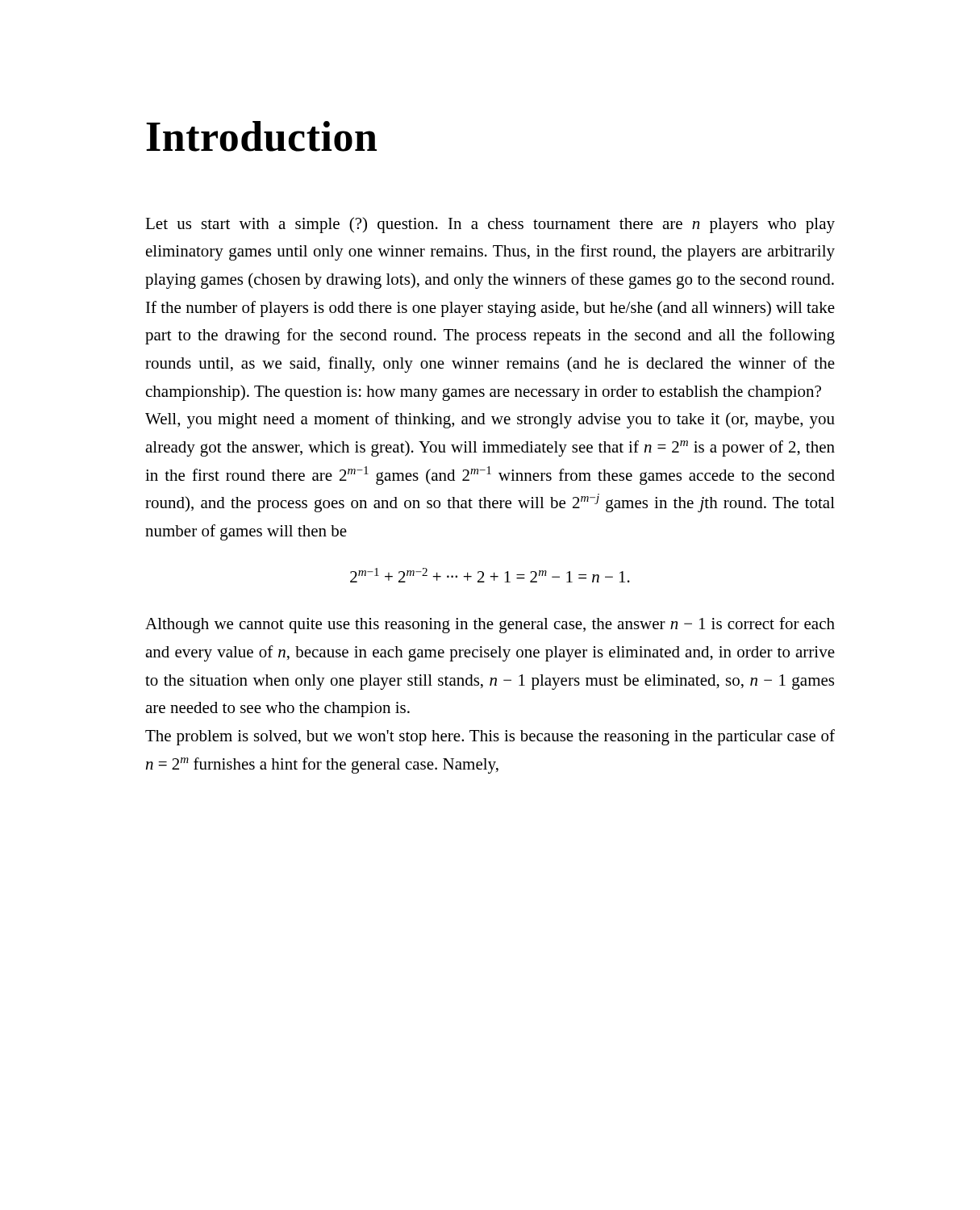Image resolution: width=980 pixels, height=1210 pixels.
Task: Point to the formula beginning "2m−1 + 2m−2 + ···"
Action: point(490,577)
